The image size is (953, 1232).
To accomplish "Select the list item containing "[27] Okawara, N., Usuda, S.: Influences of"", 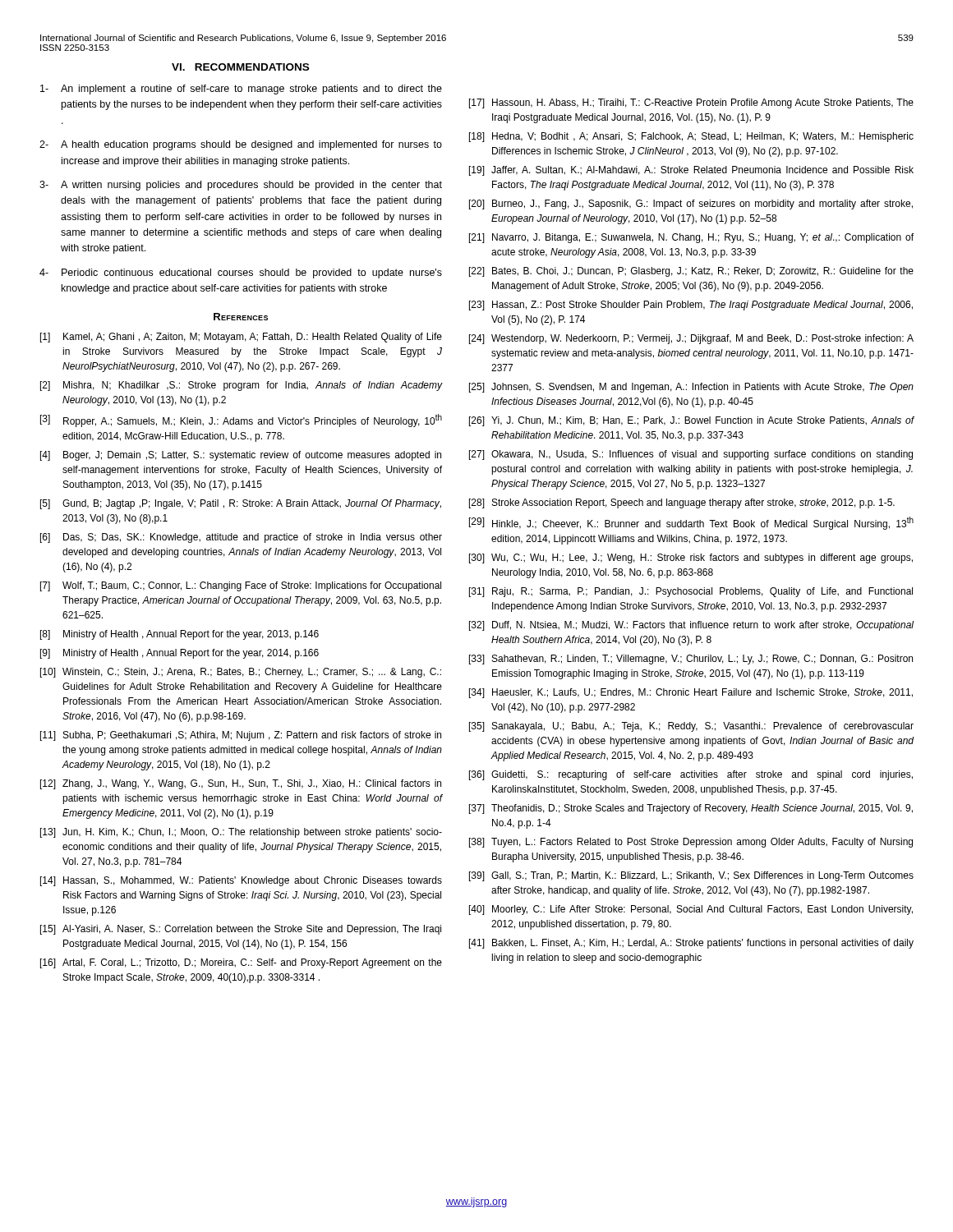I will point(691,469).
